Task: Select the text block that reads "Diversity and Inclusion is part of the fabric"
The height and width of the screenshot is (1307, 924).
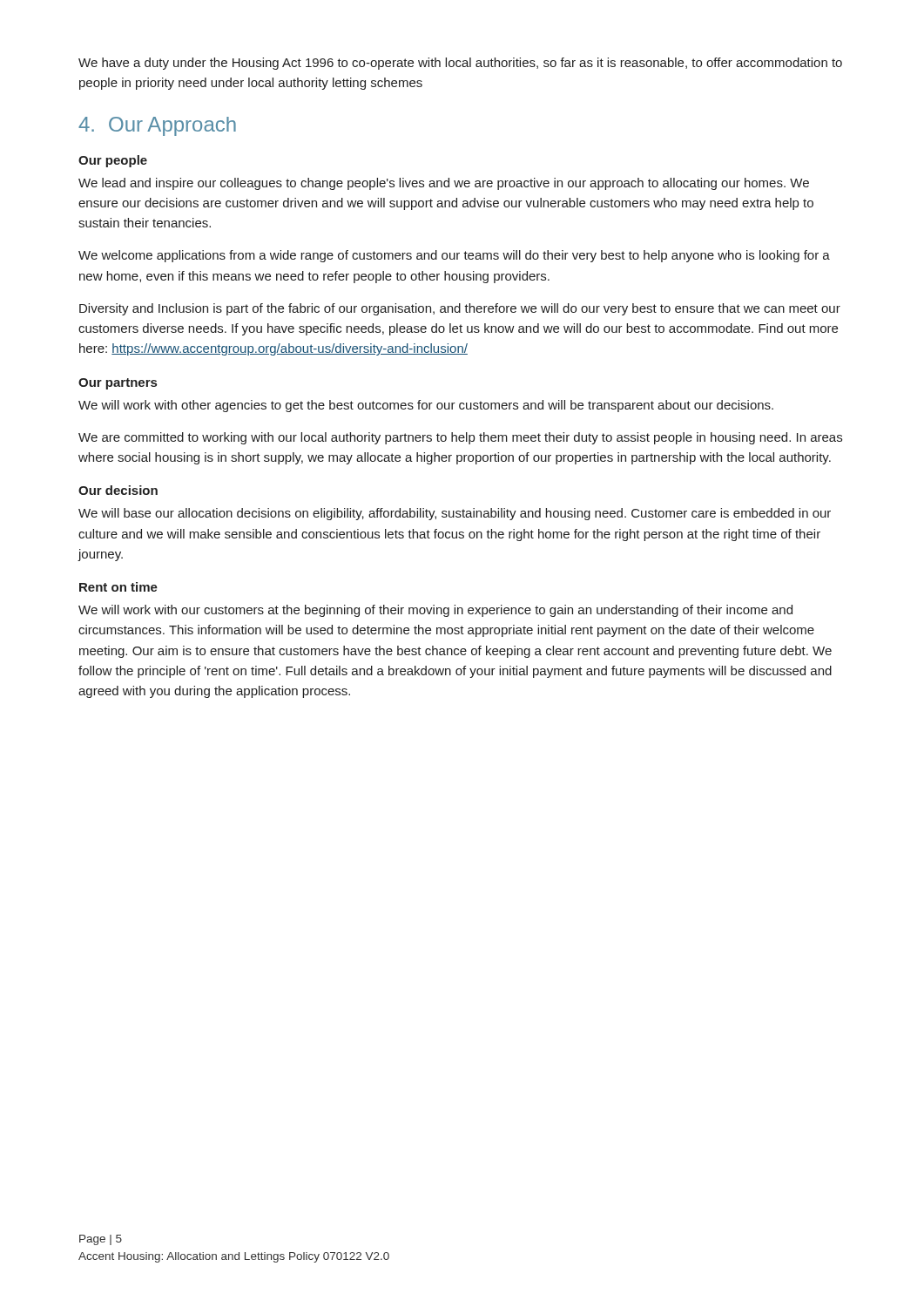Action: point(459,328)
